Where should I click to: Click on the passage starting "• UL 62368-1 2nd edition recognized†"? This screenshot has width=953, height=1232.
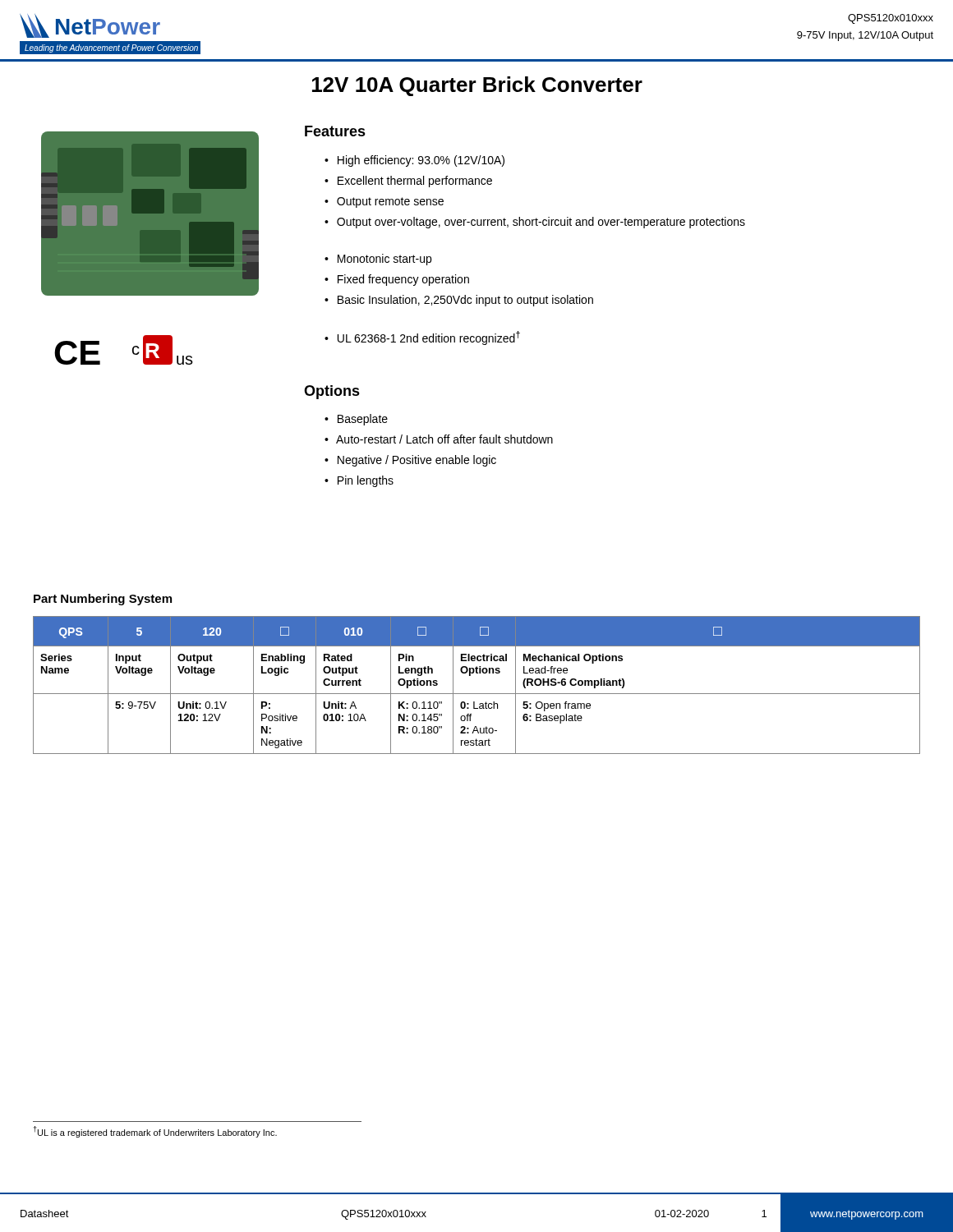[423, 337]
